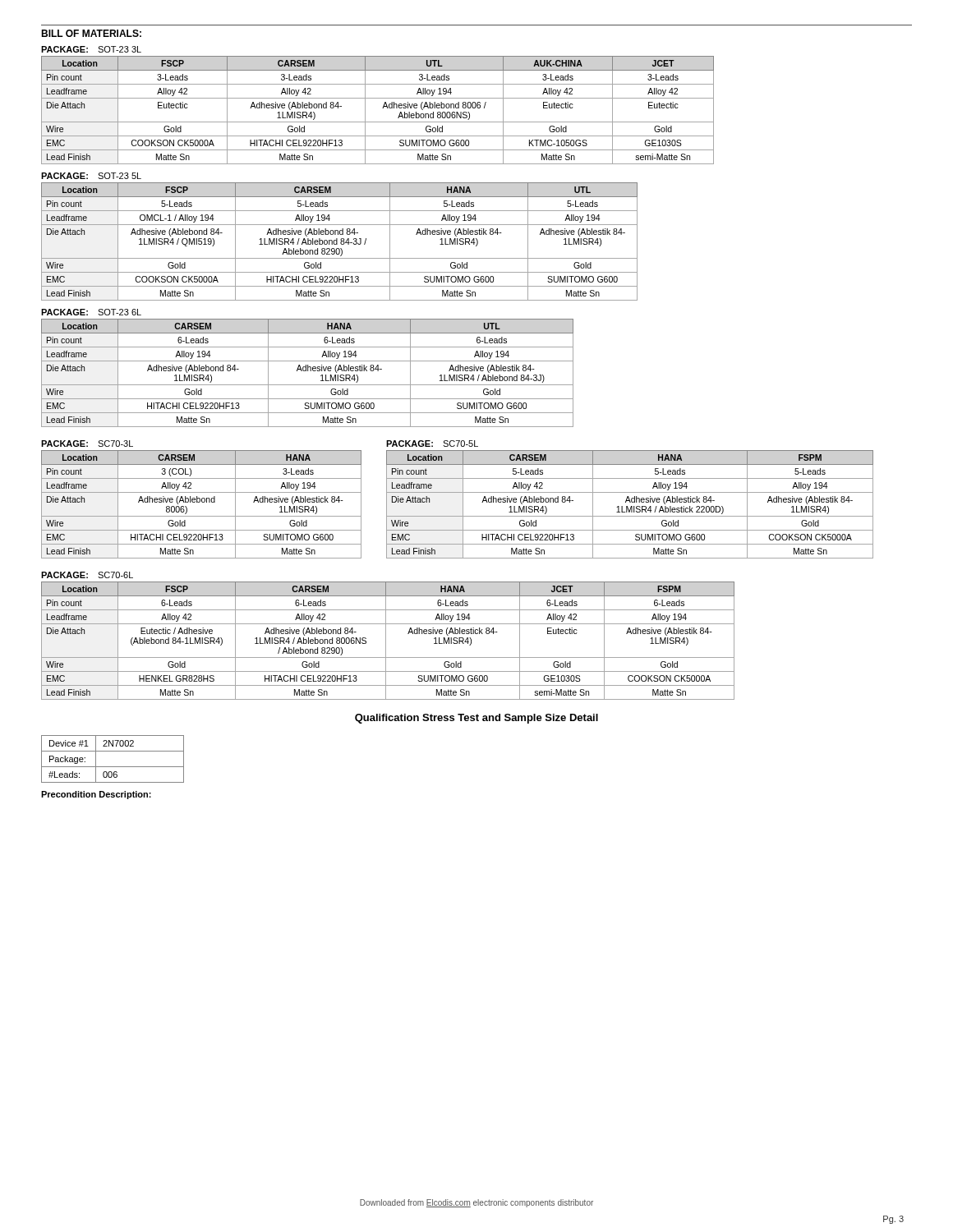Select the table that reads "Device #1"
953x1232 pixels.
pyautogui.click(x=476, y=759)
